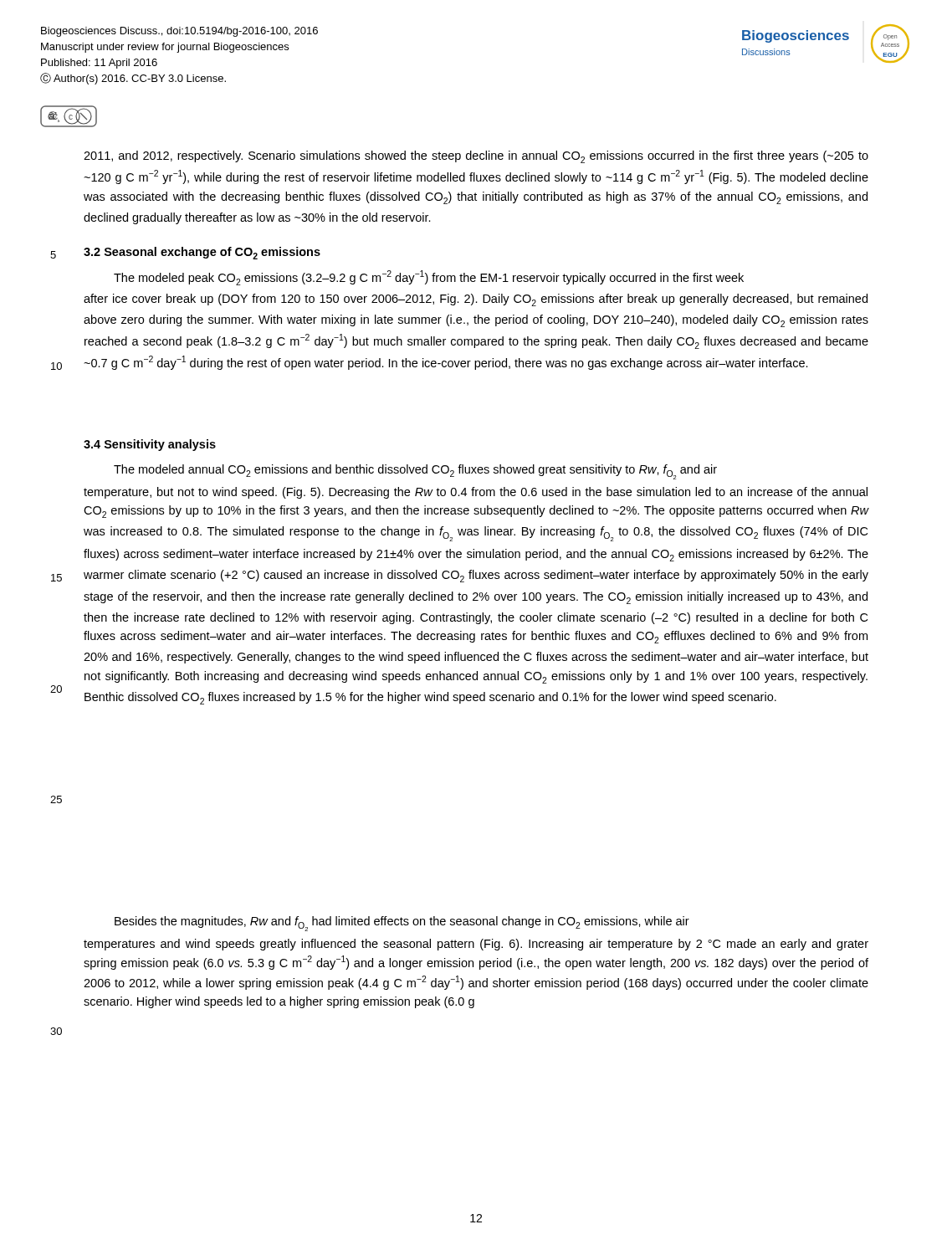Viewport: 952px width, 1255px height.
Task: Click the passage that begins "Besides the magnitudes, Rw"
Action: 476,960
